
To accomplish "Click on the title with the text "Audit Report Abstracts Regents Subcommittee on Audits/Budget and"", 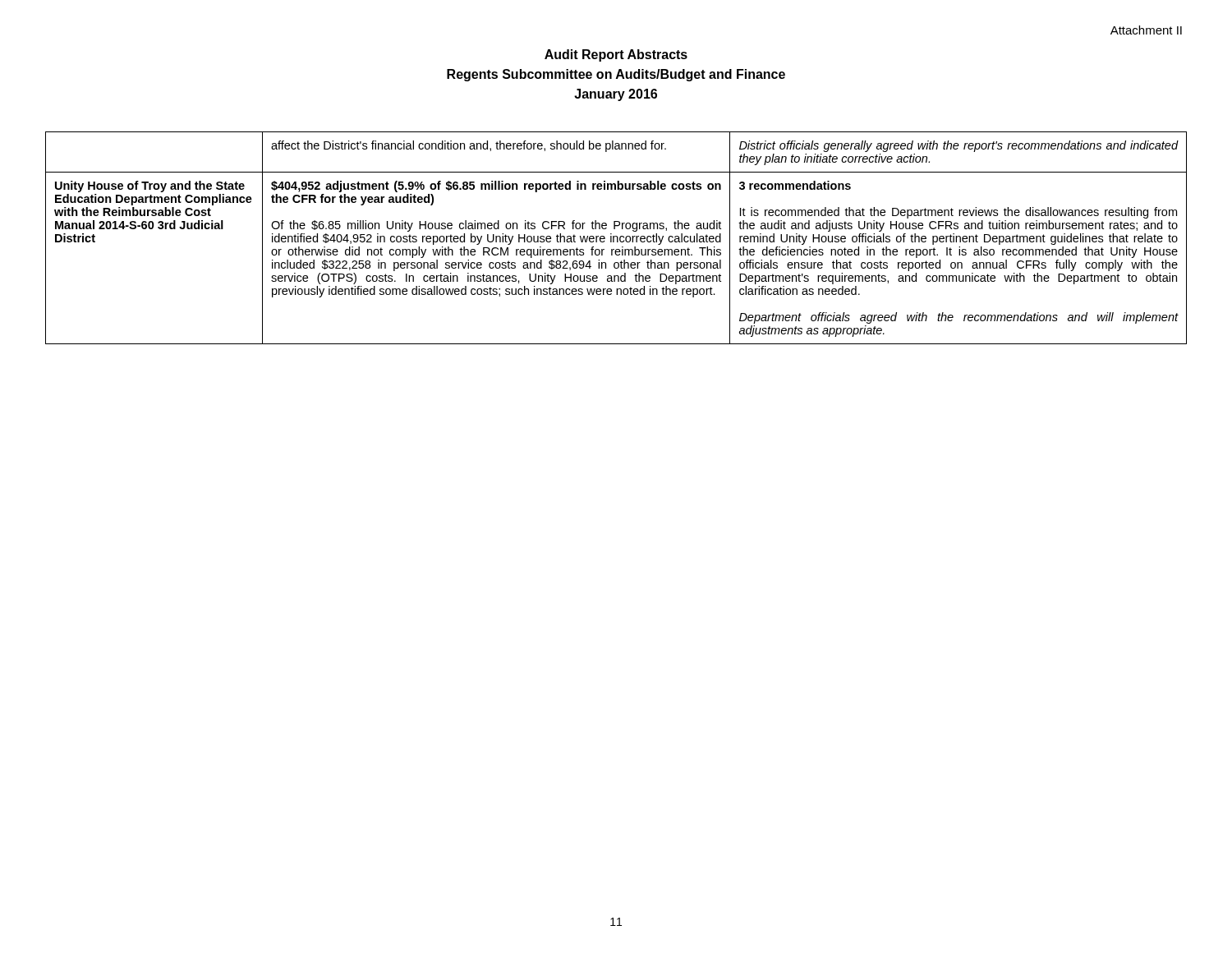I will point(616,75).
